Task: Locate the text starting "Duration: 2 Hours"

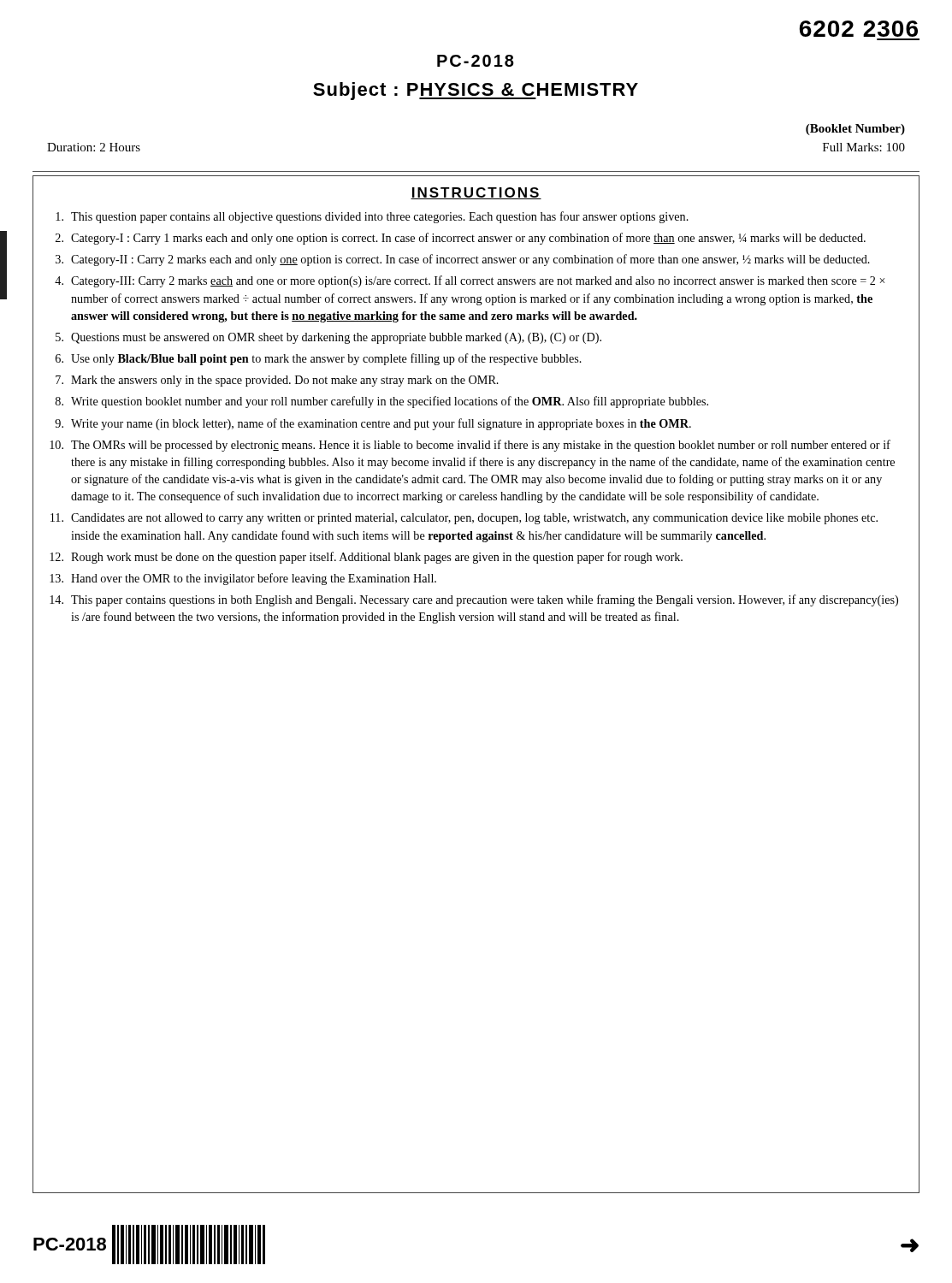Action: (94, 147)
